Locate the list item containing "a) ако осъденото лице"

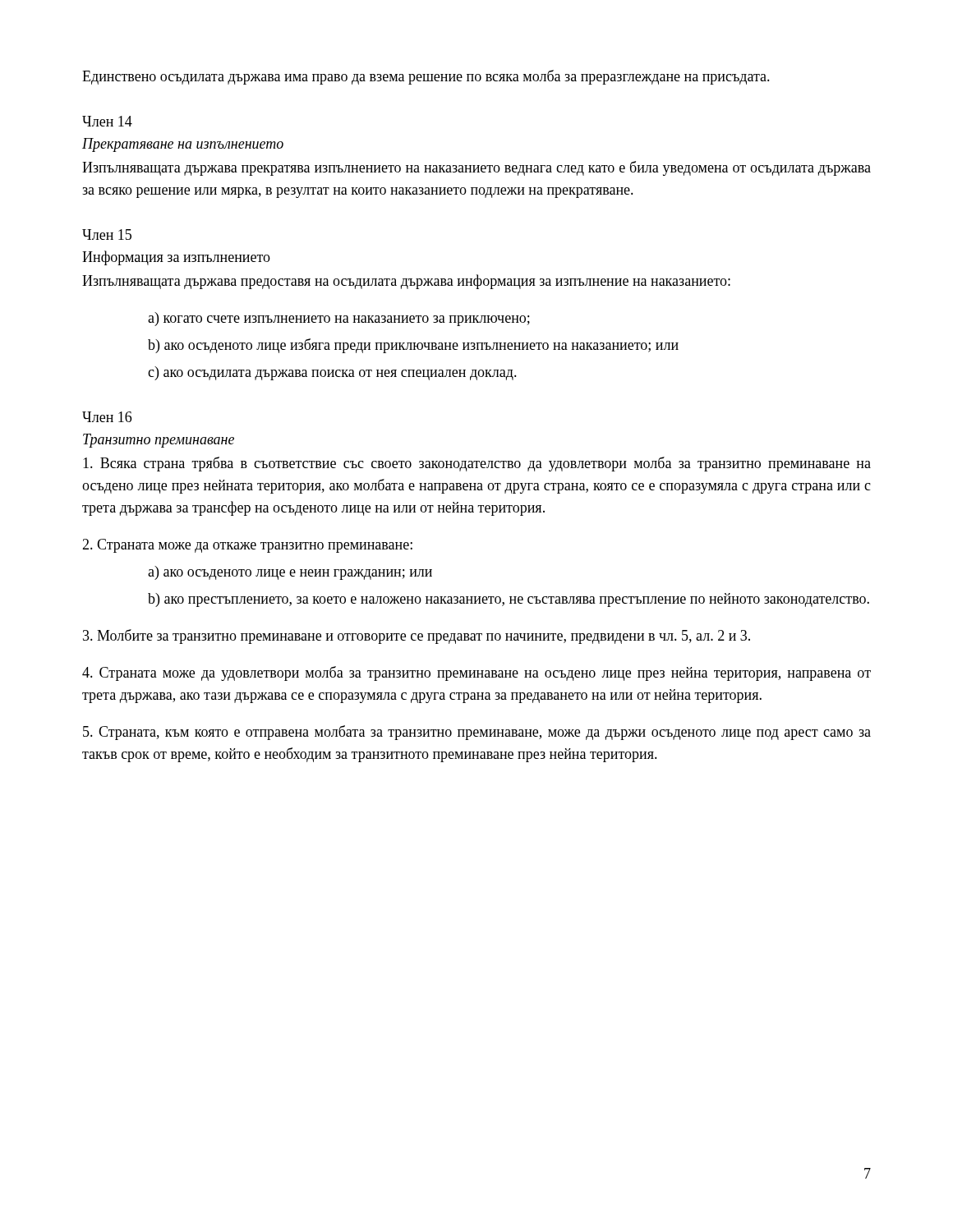tap(290, 572)
